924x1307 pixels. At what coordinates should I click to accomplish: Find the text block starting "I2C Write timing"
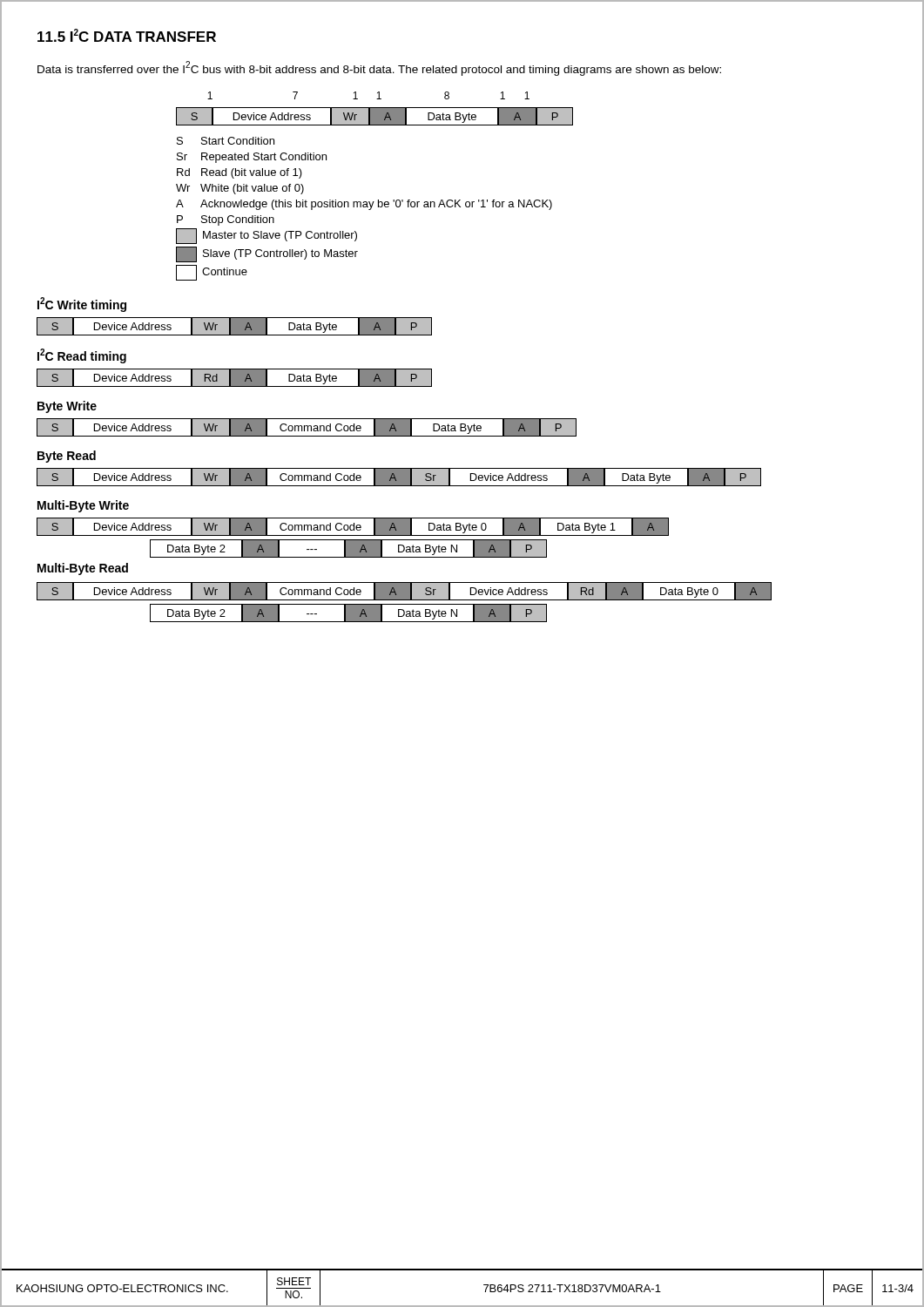point(82,304)
